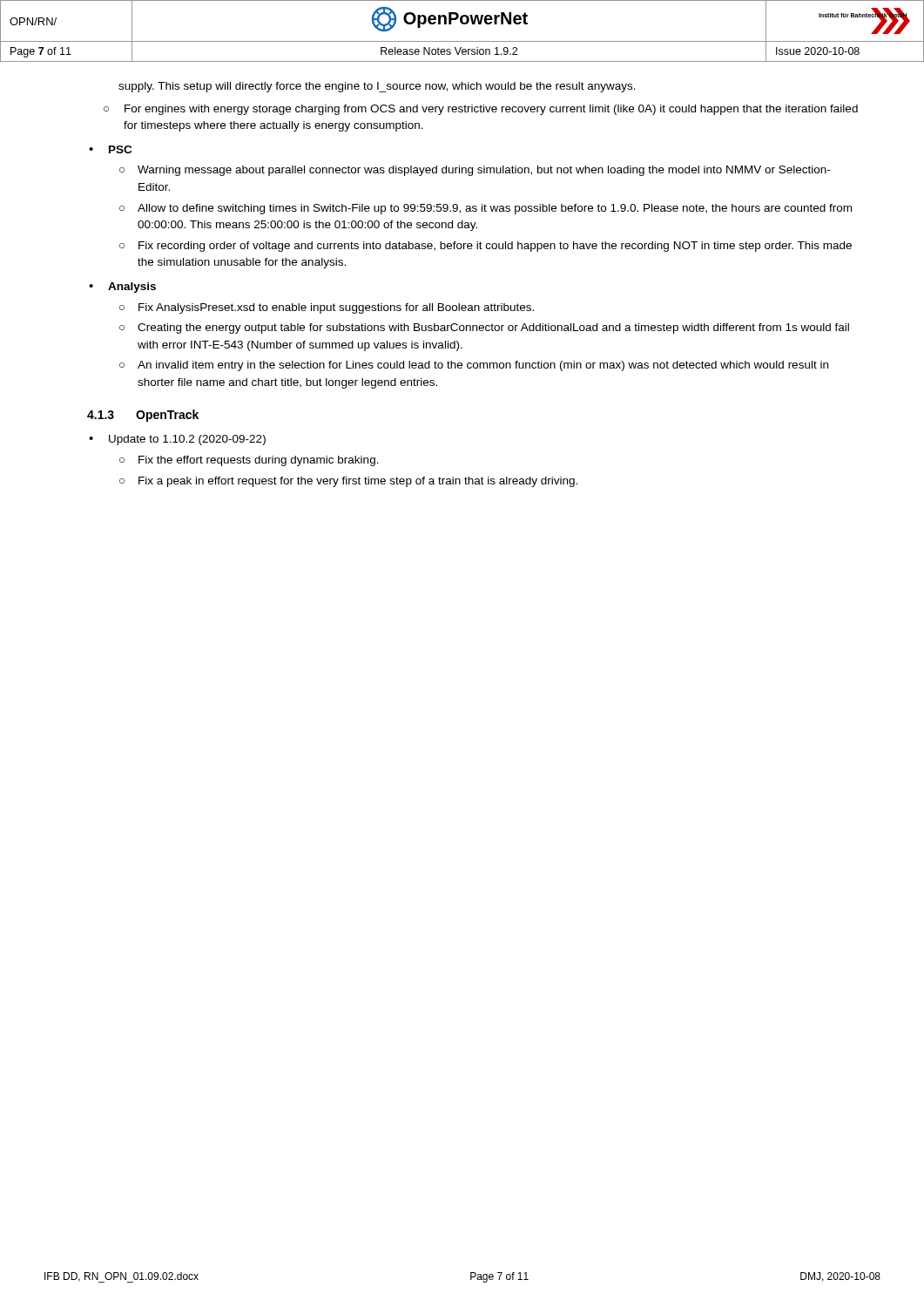This screenshot has height=1307, width=924.
Task: Point to the element starting "○ Fix recording"
Action: [x=490, y=254]
